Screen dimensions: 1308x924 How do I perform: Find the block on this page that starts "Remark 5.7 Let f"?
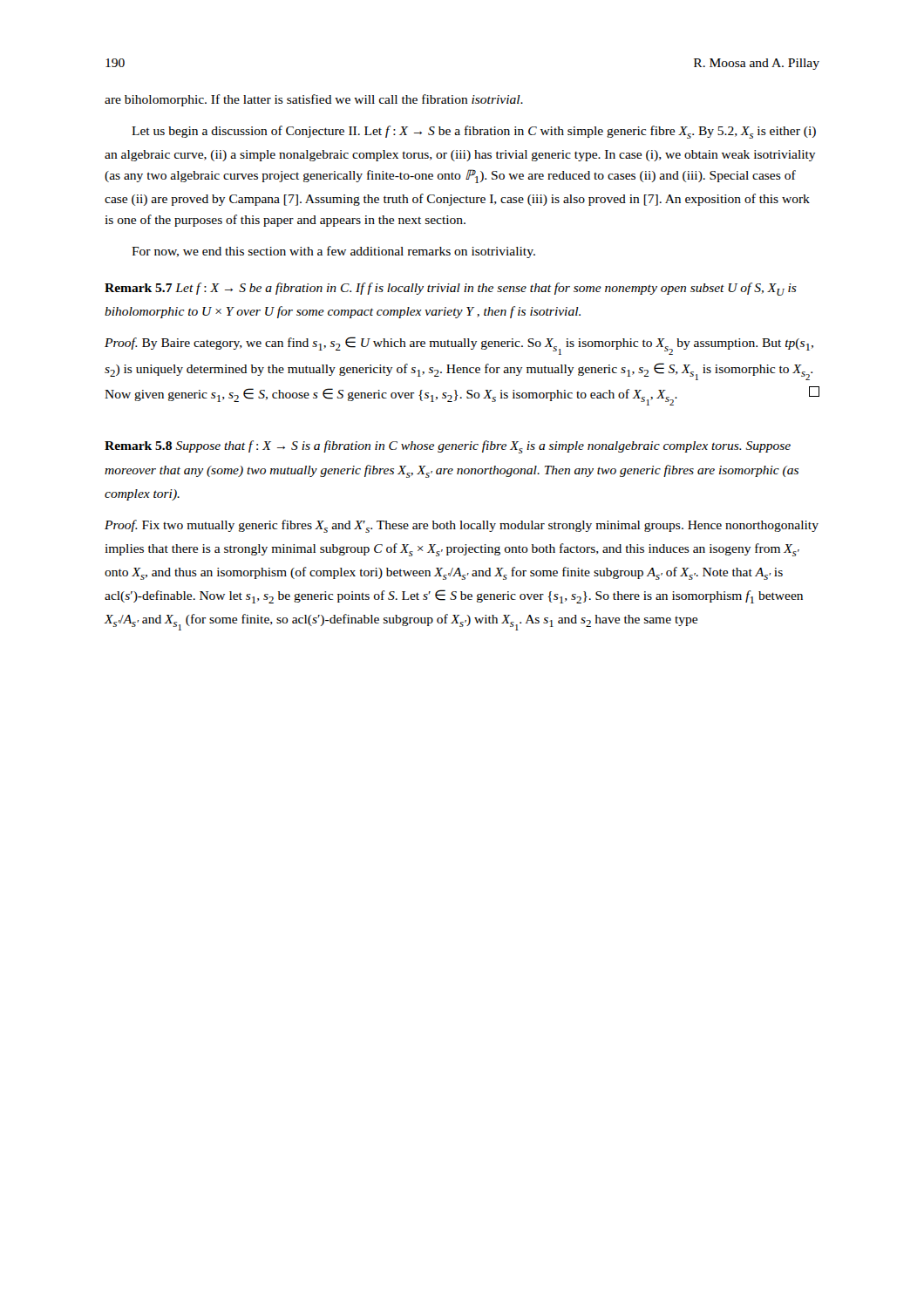(x=462, y=300)
